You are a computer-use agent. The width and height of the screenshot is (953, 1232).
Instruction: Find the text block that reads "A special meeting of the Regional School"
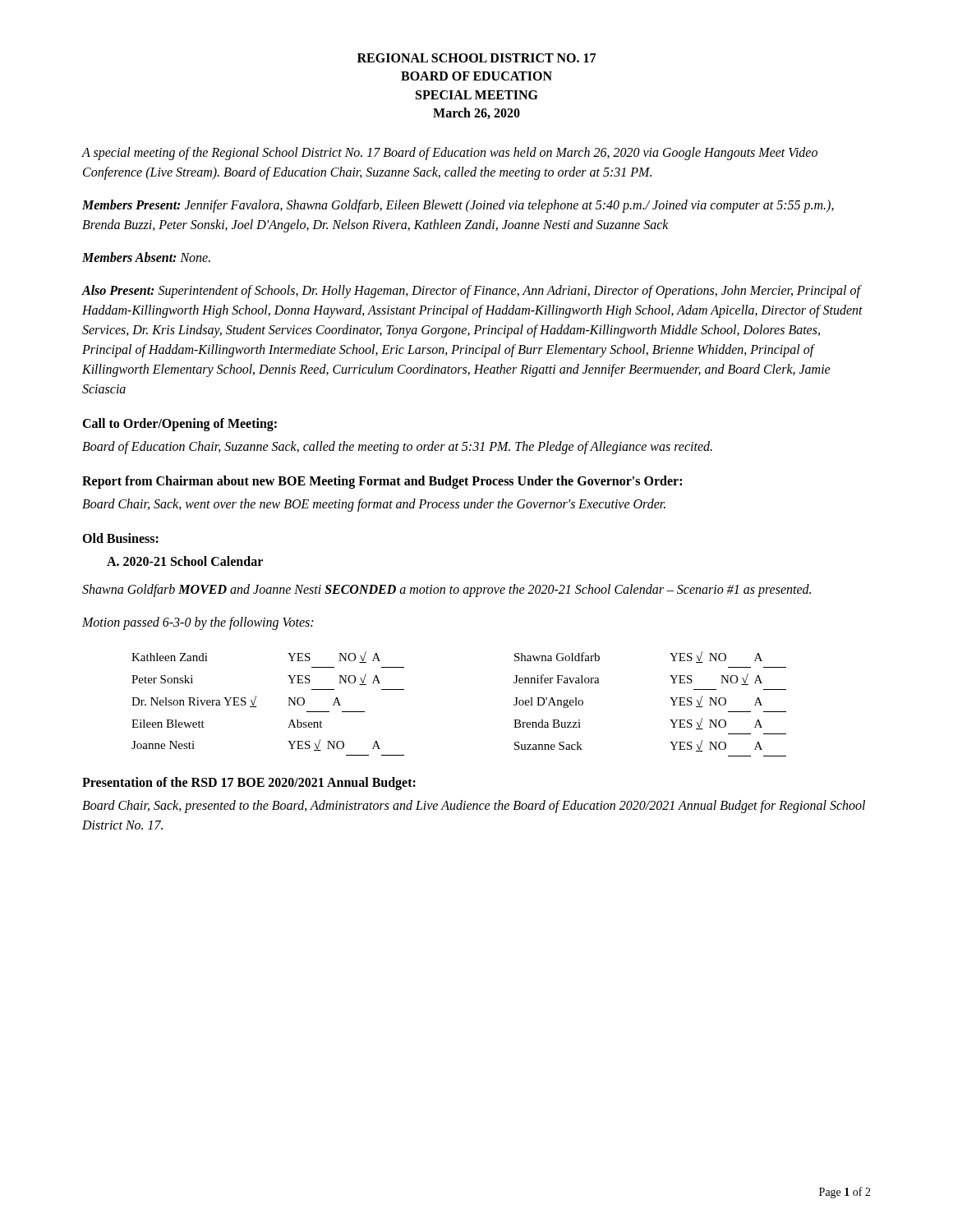pos(450,162)
